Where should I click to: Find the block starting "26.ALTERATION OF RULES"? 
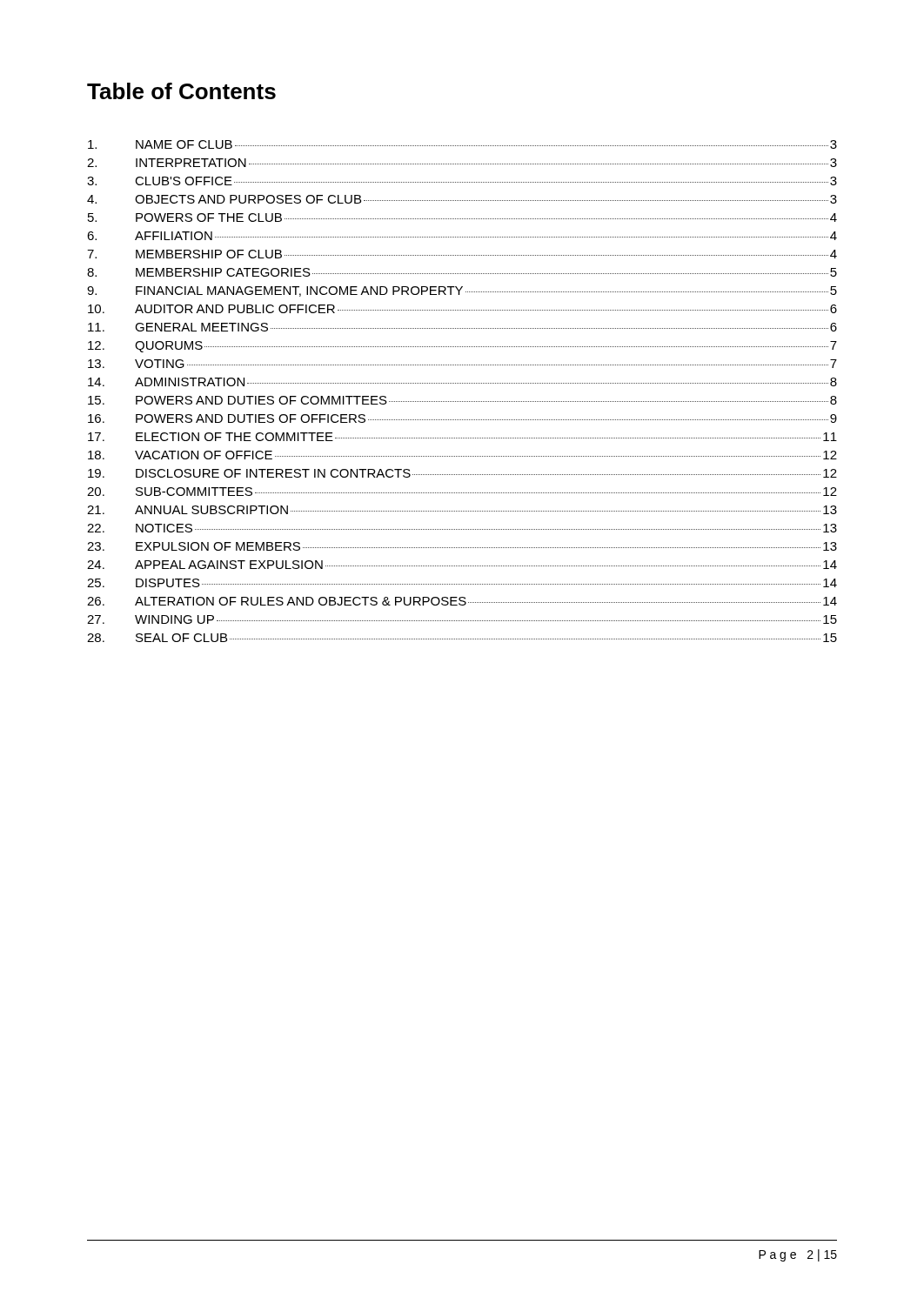(462, 601)
